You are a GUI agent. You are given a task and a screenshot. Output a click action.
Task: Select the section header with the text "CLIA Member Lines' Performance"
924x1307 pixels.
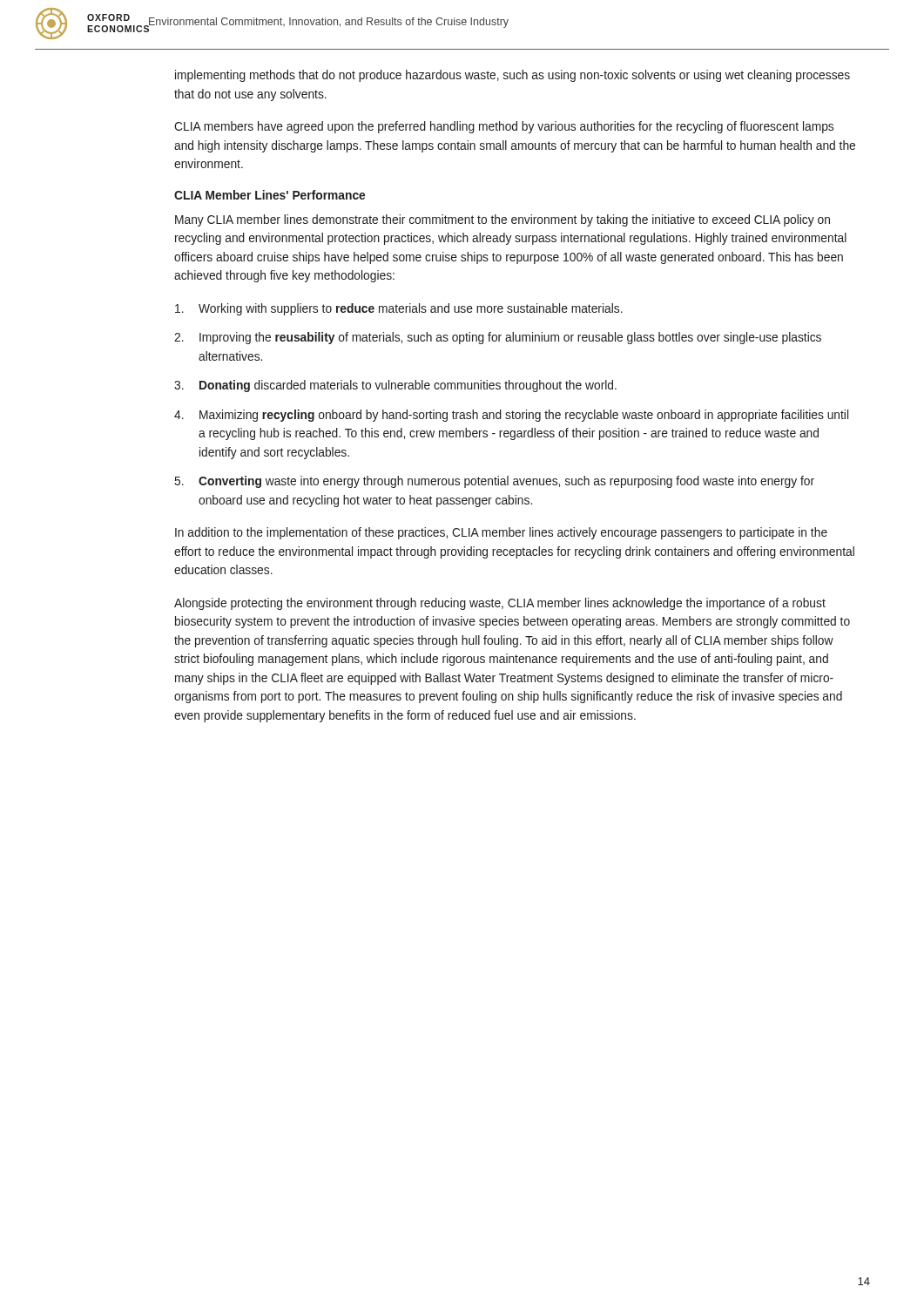270,195
